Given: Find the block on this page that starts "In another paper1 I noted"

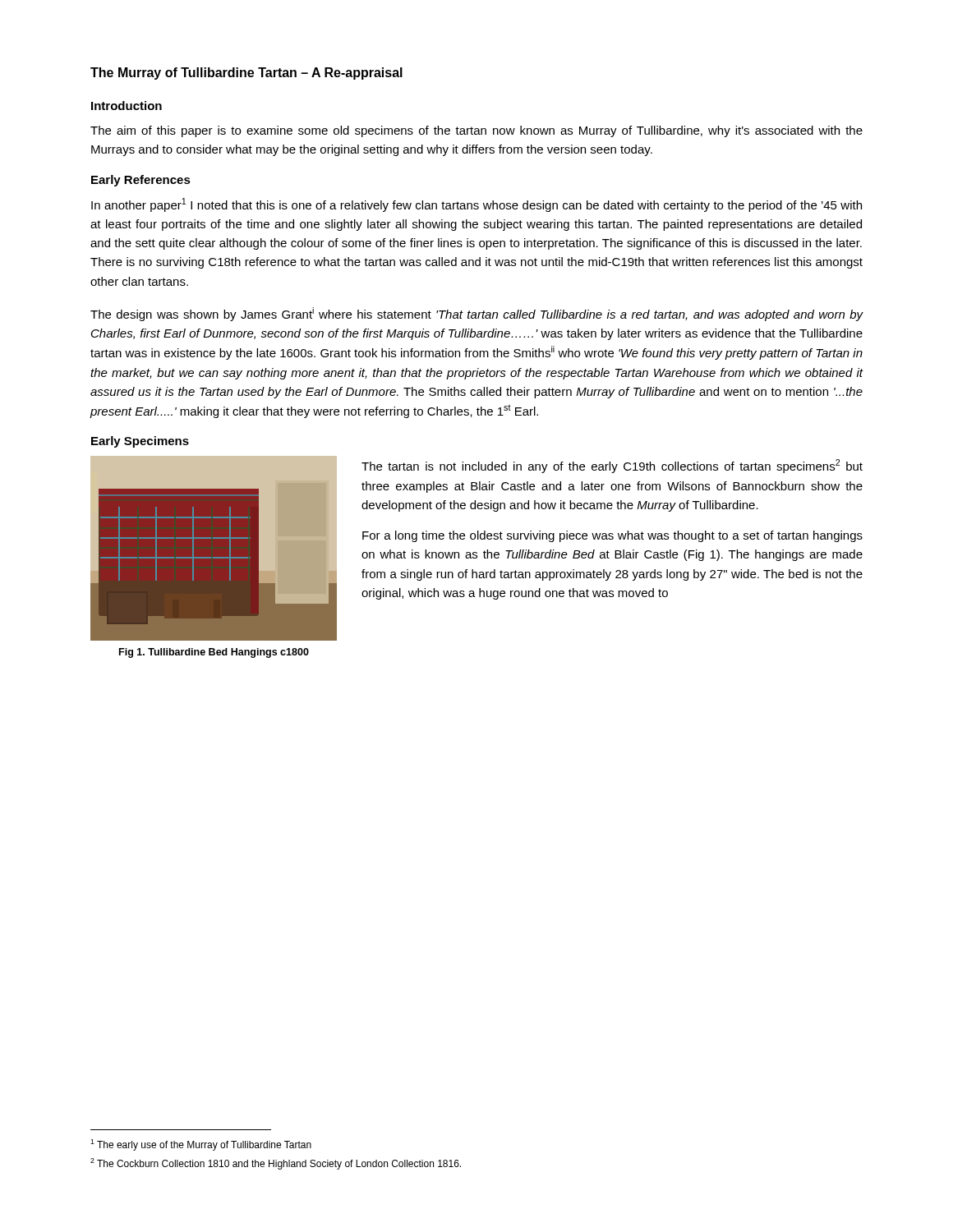Looking at the screenshot, I should (x=476, y=242).
